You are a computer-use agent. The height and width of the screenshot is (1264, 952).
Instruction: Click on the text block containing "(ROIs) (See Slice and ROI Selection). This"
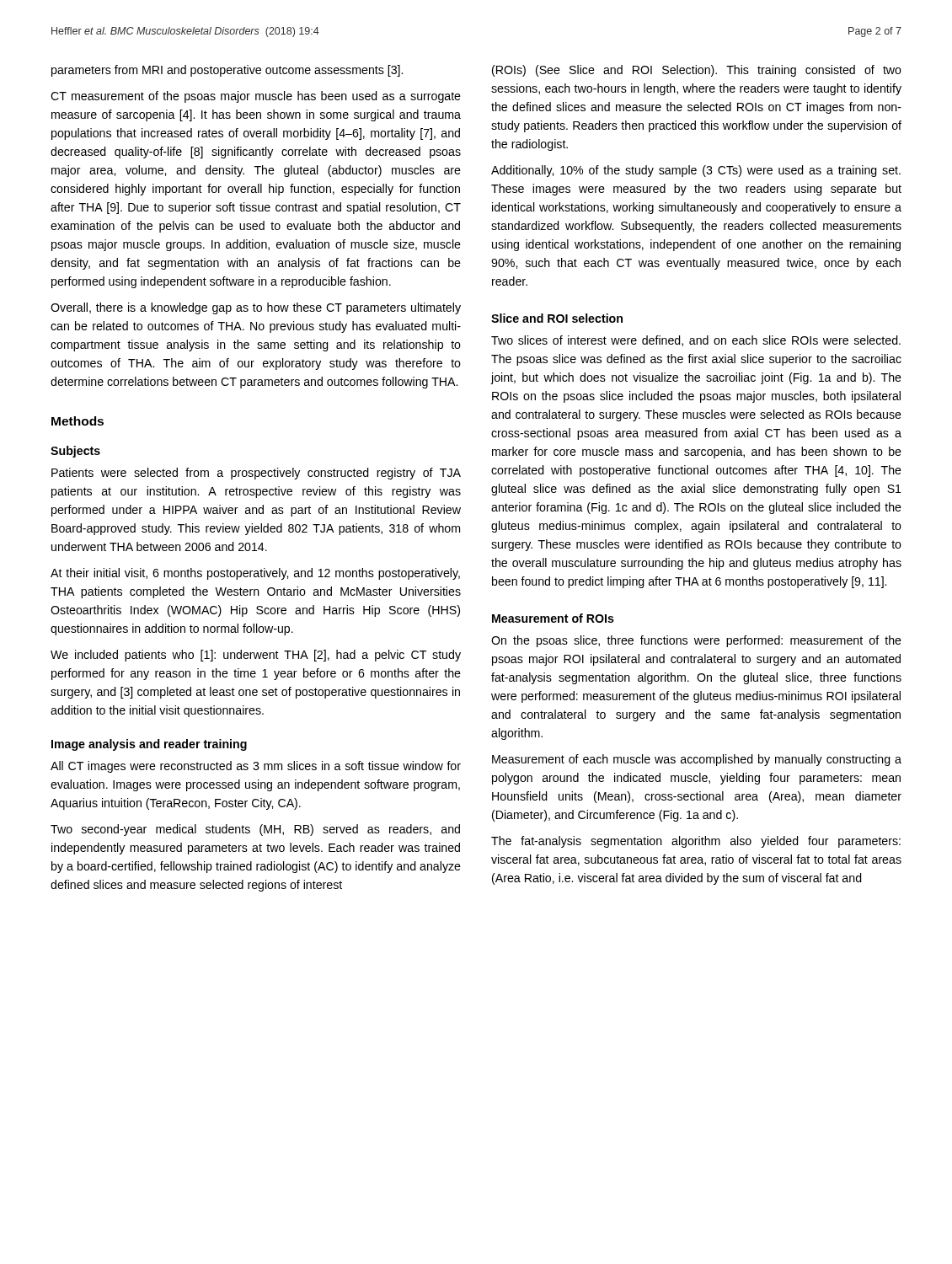point(696,107)
